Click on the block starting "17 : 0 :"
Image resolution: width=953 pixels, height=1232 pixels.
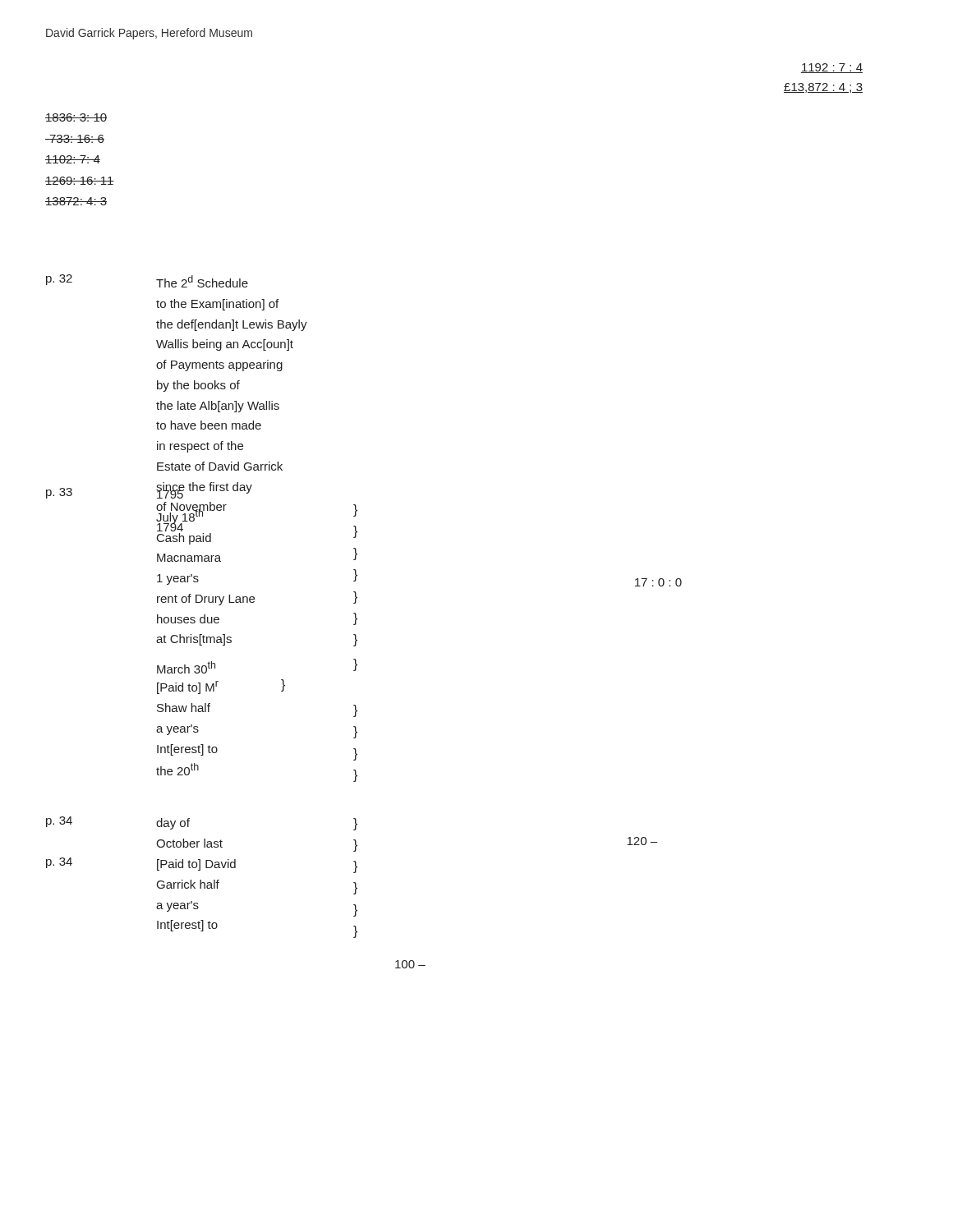[x=658, y=582]
